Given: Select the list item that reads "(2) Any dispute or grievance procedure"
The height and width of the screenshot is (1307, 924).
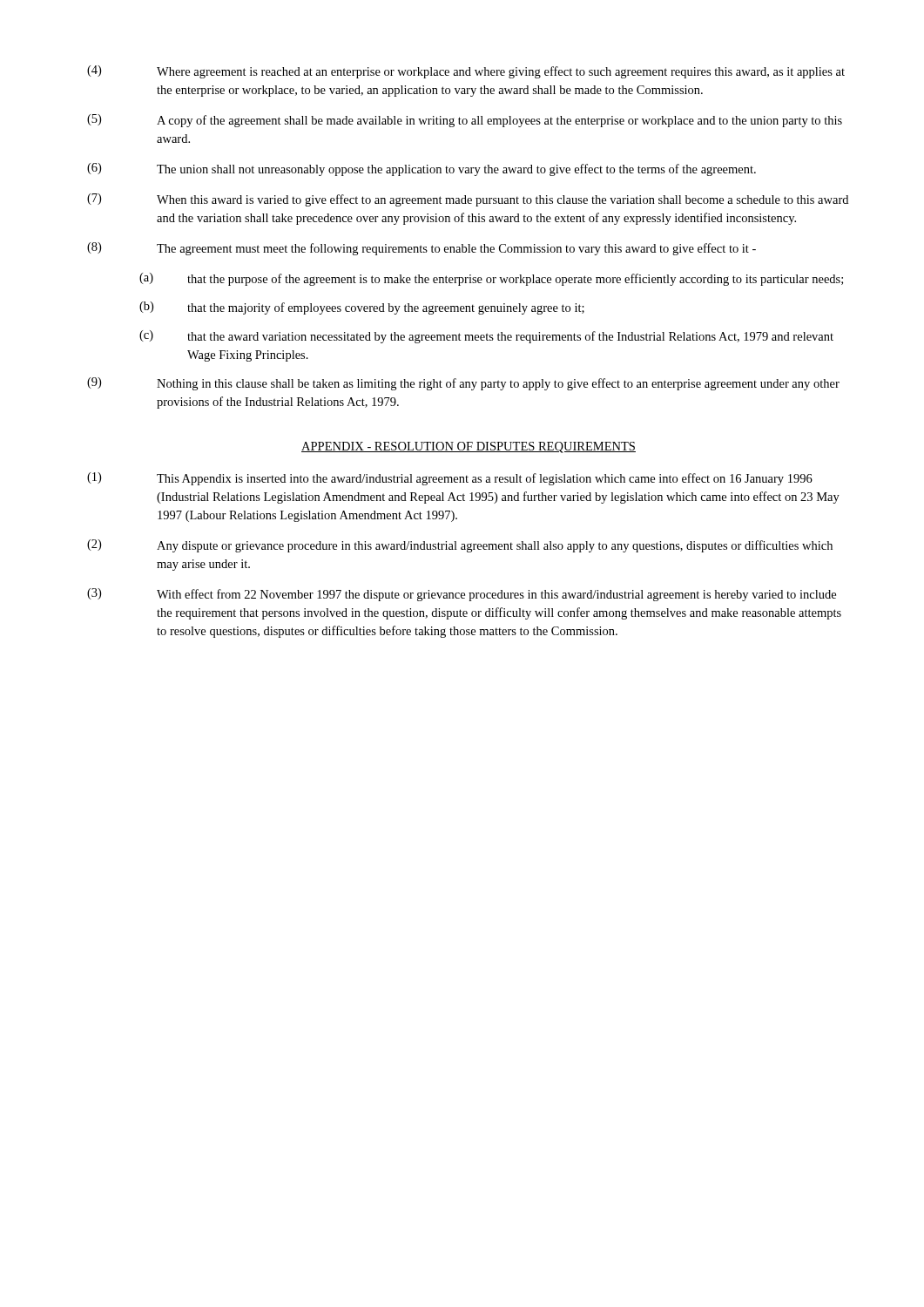Looking at the screenshot, I should click(469, 555).
